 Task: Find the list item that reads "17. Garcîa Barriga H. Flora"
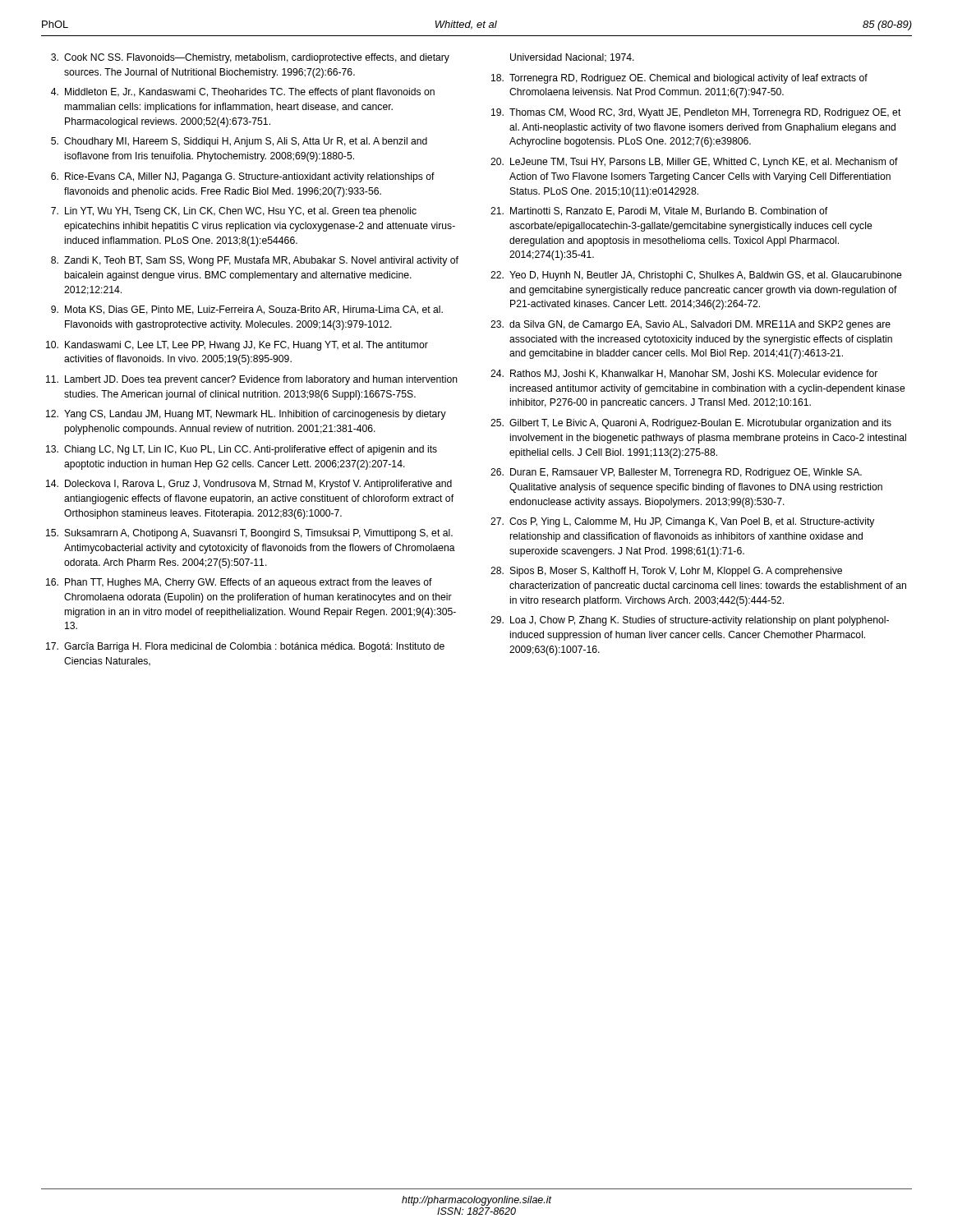[x=254, y=654]
